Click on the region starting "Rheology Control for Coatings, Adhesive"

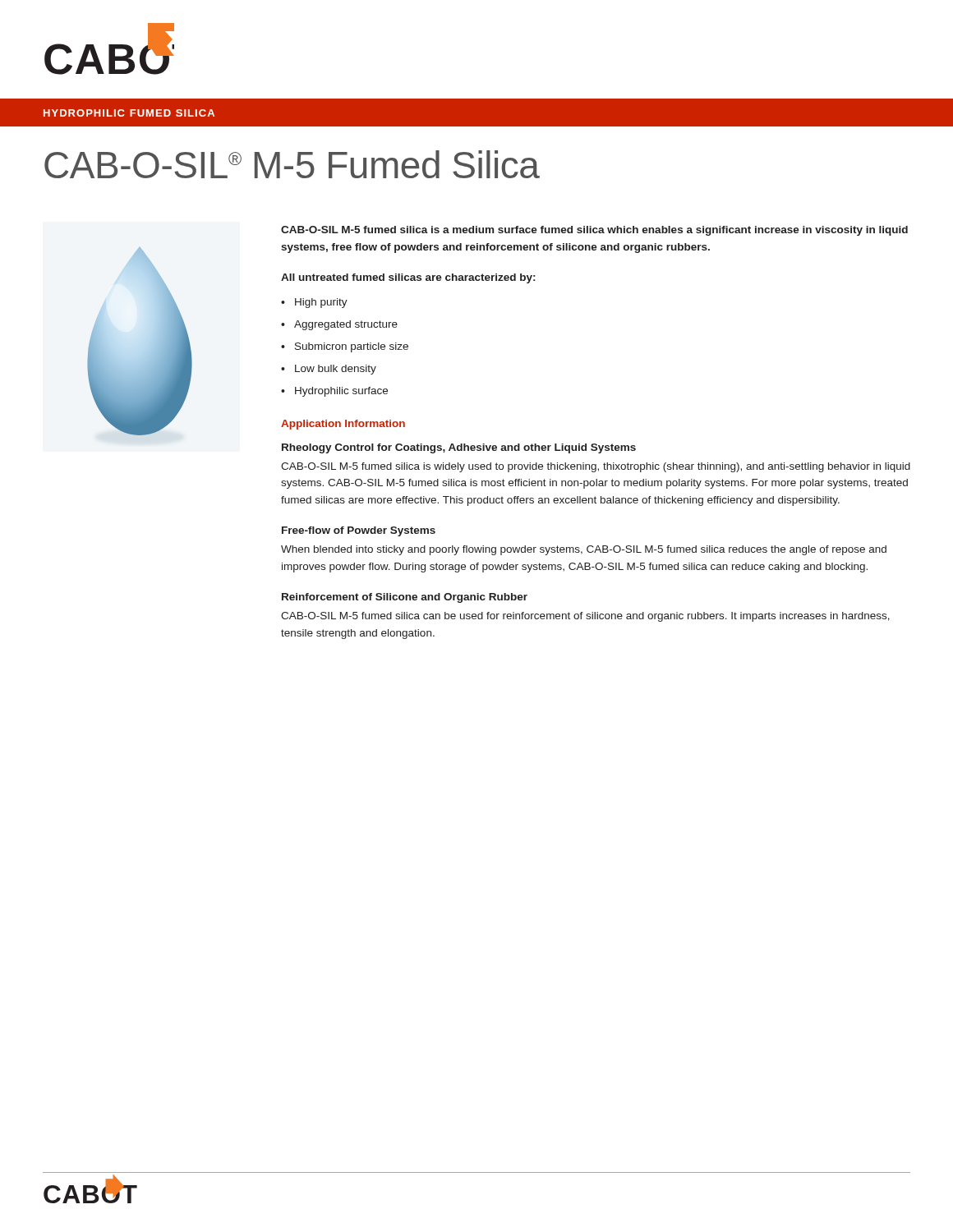coord(597,447)
